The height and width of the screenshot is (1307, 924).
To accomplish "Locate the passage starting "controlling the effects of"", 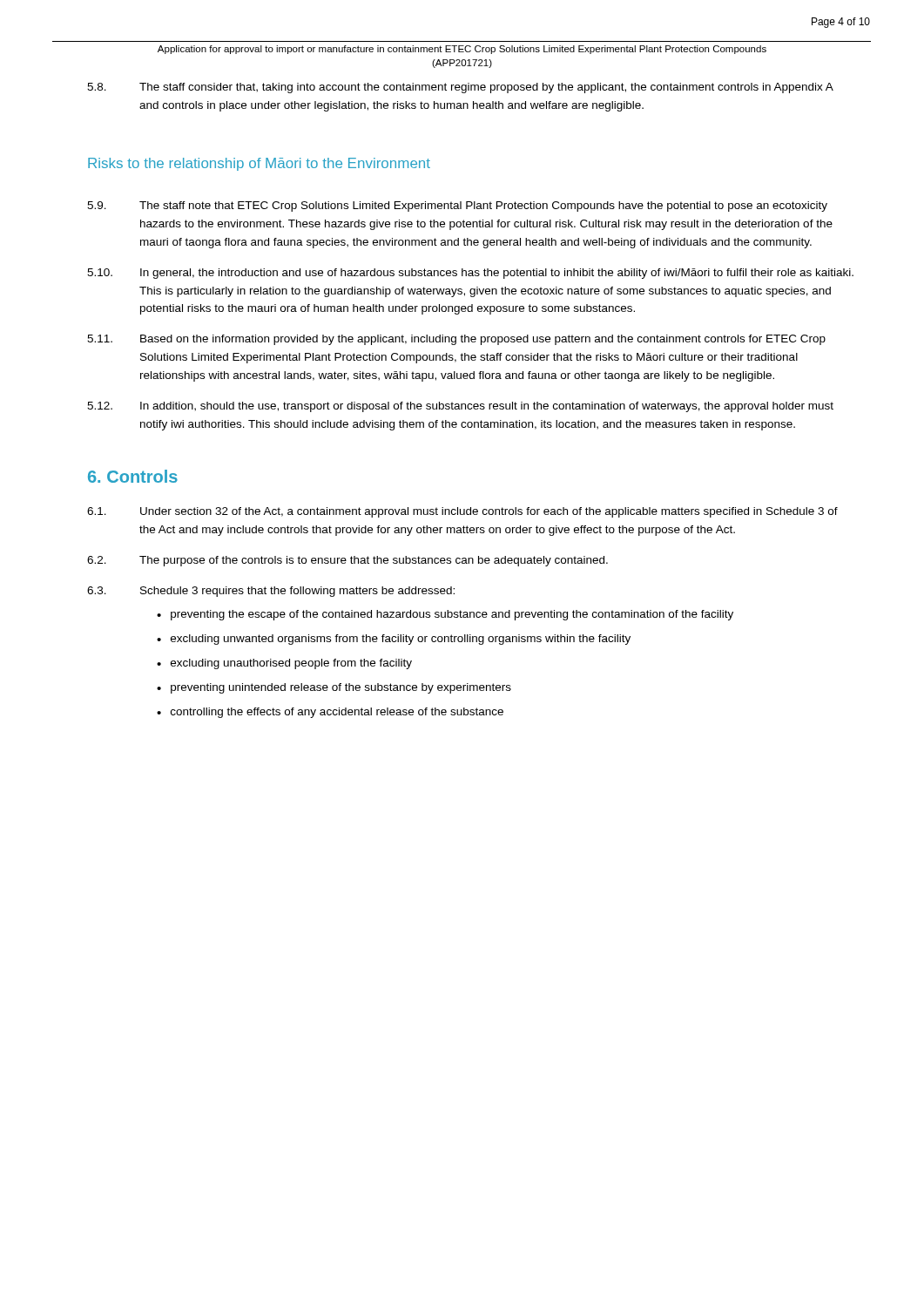I will 497,712.
